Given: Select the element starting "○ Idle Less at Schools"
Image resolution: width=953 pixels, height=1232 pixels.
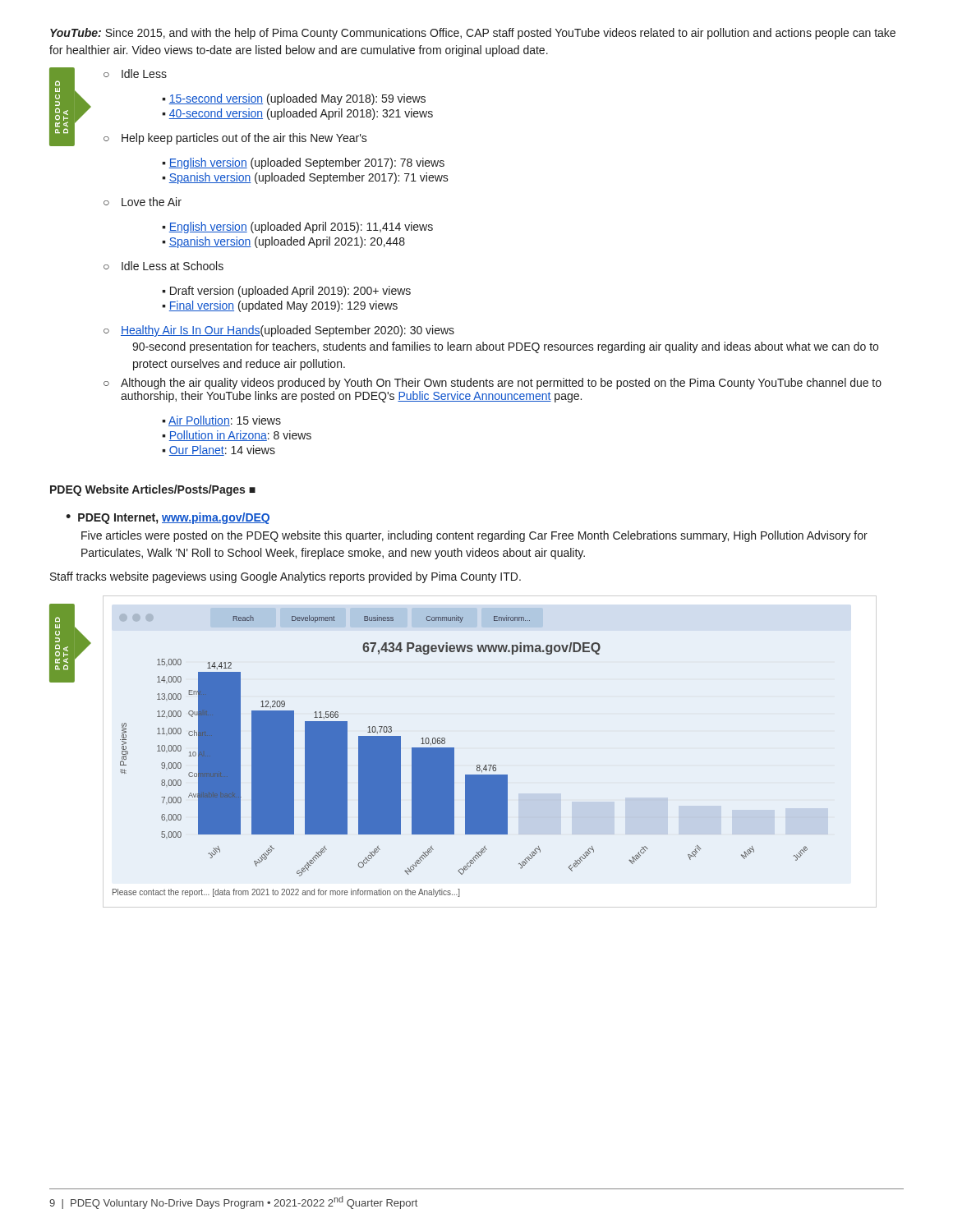Looking at the screenshot, I should point(163,266).
